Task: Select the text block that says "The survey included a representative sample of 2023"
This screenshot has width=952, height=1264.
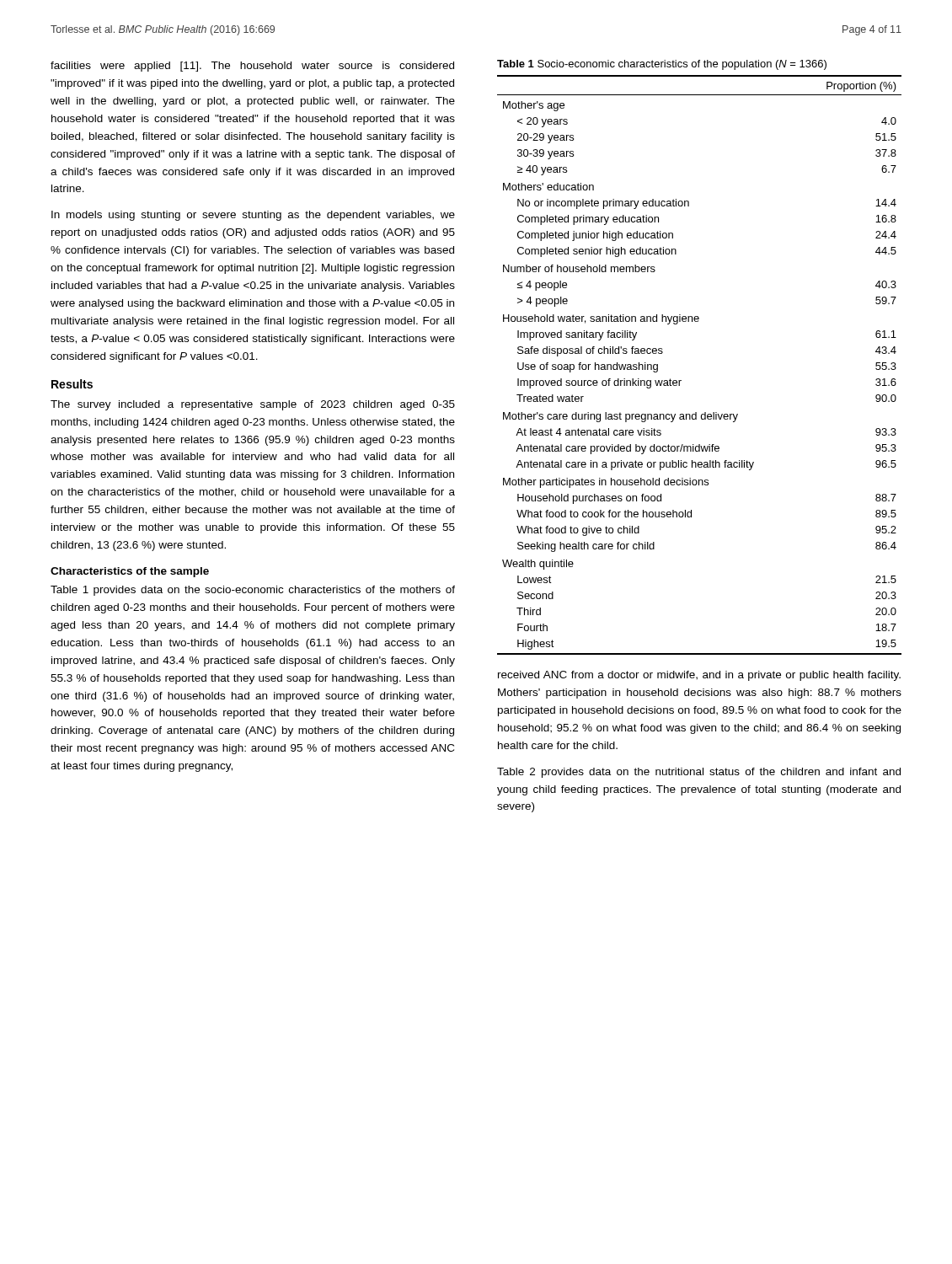Action: click(253, 474)
